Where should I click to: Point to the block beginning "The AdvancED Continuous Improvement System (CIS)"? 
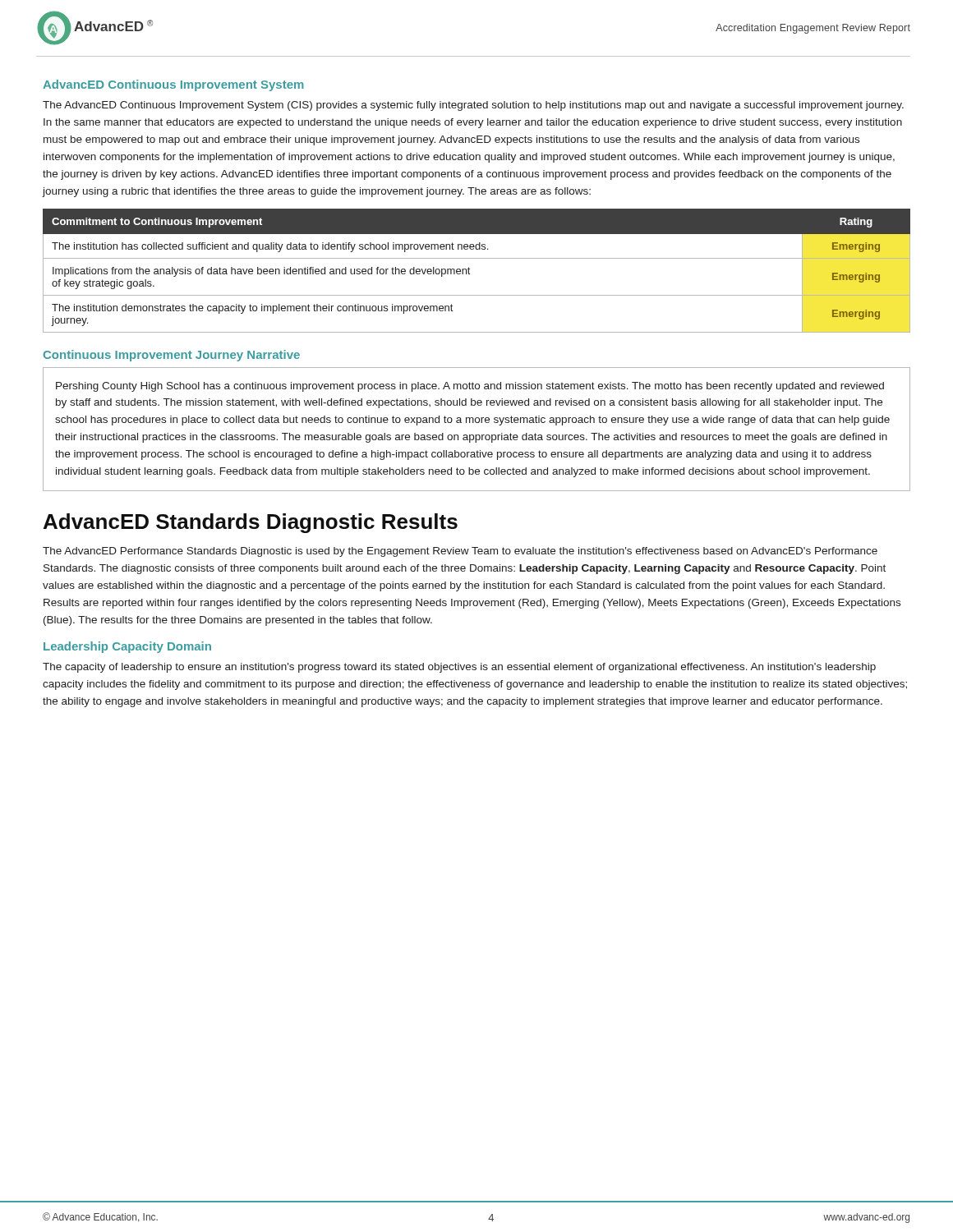(473, 148)
